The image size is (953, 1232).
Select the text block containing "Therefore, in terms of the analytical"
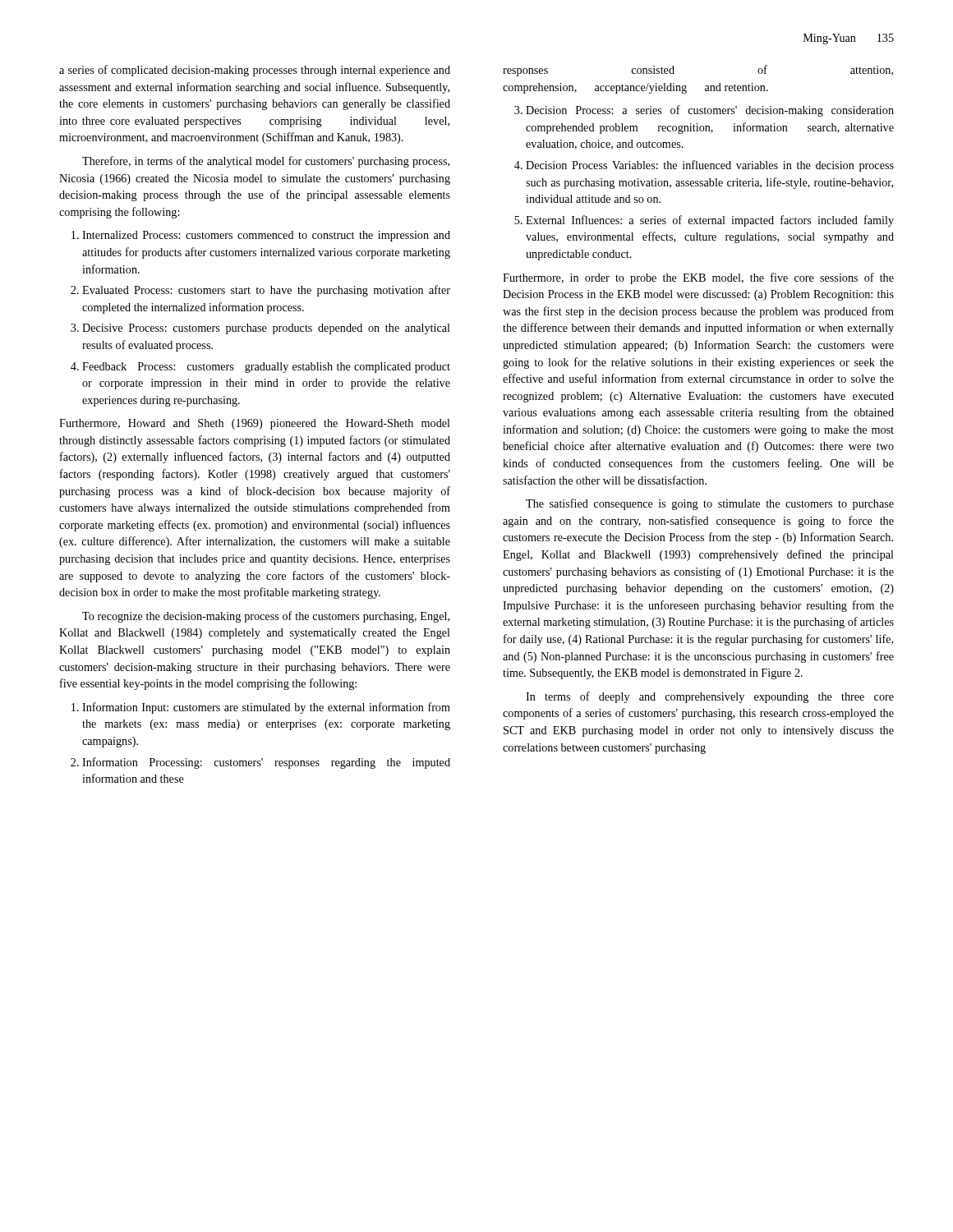255,187
